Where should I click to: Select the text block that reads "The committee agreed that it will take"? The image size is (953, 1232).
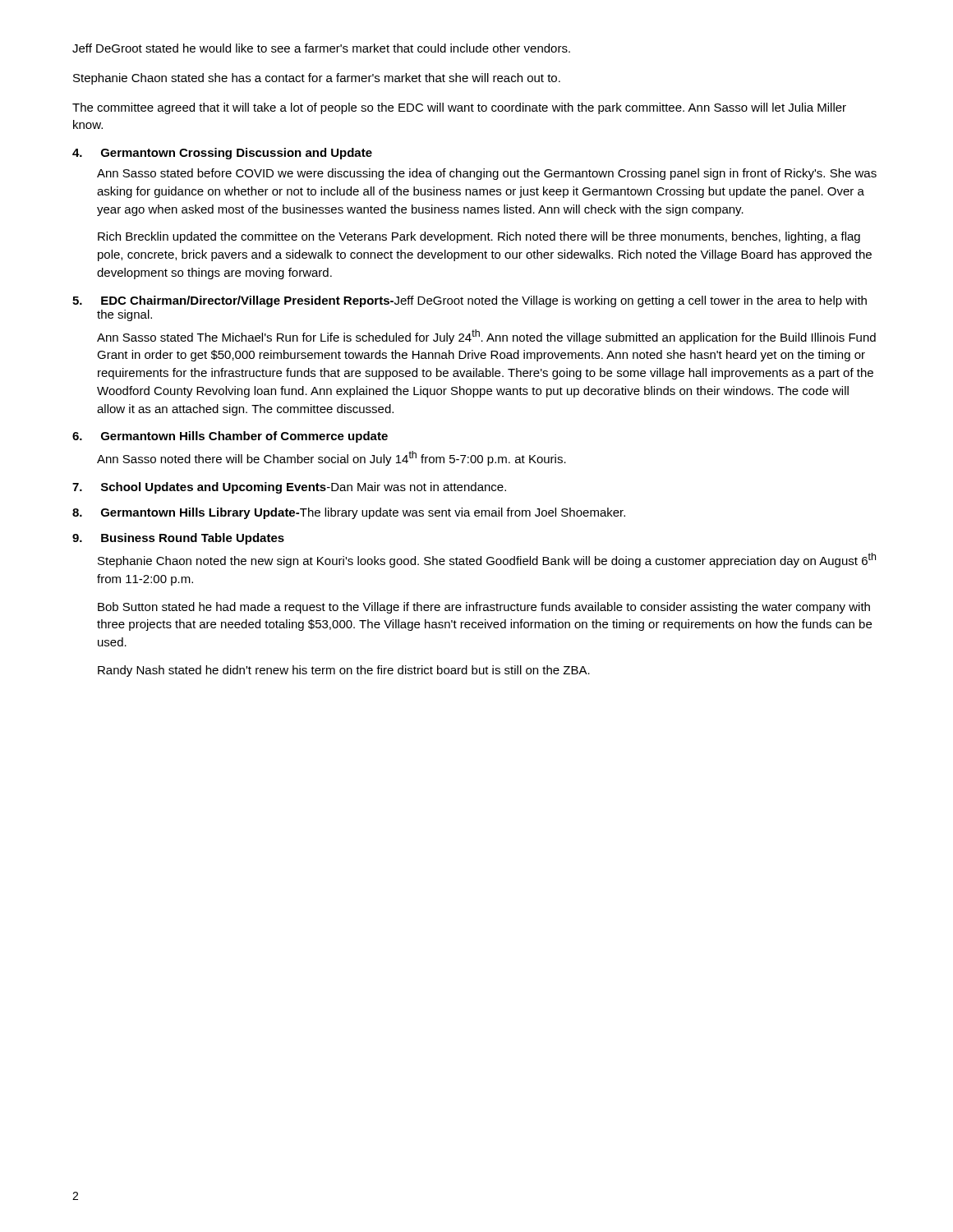(x=459, y=116)
